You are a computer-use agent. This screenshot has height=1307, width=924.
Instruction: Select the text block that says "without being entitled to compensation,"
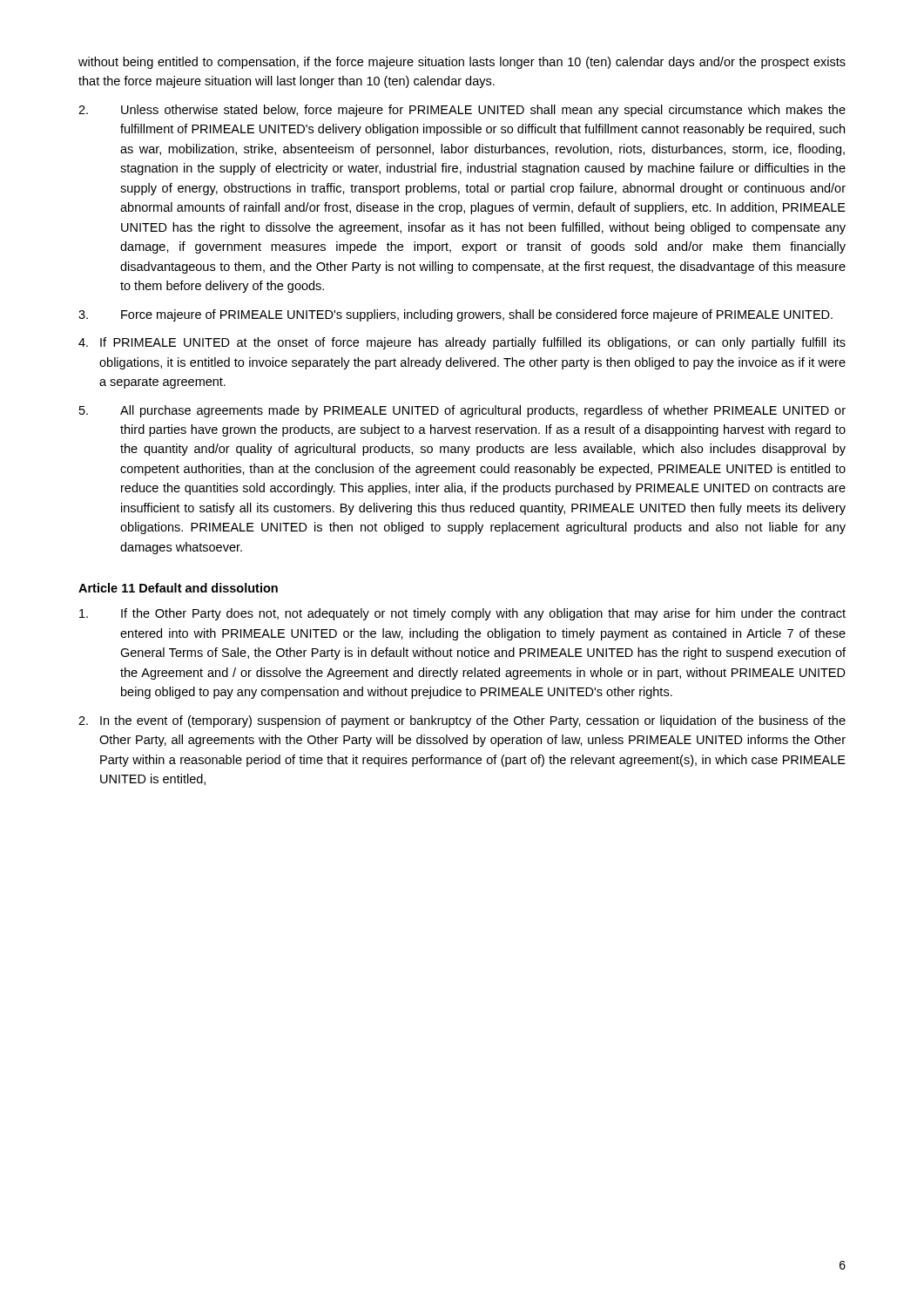click(462, 72)
